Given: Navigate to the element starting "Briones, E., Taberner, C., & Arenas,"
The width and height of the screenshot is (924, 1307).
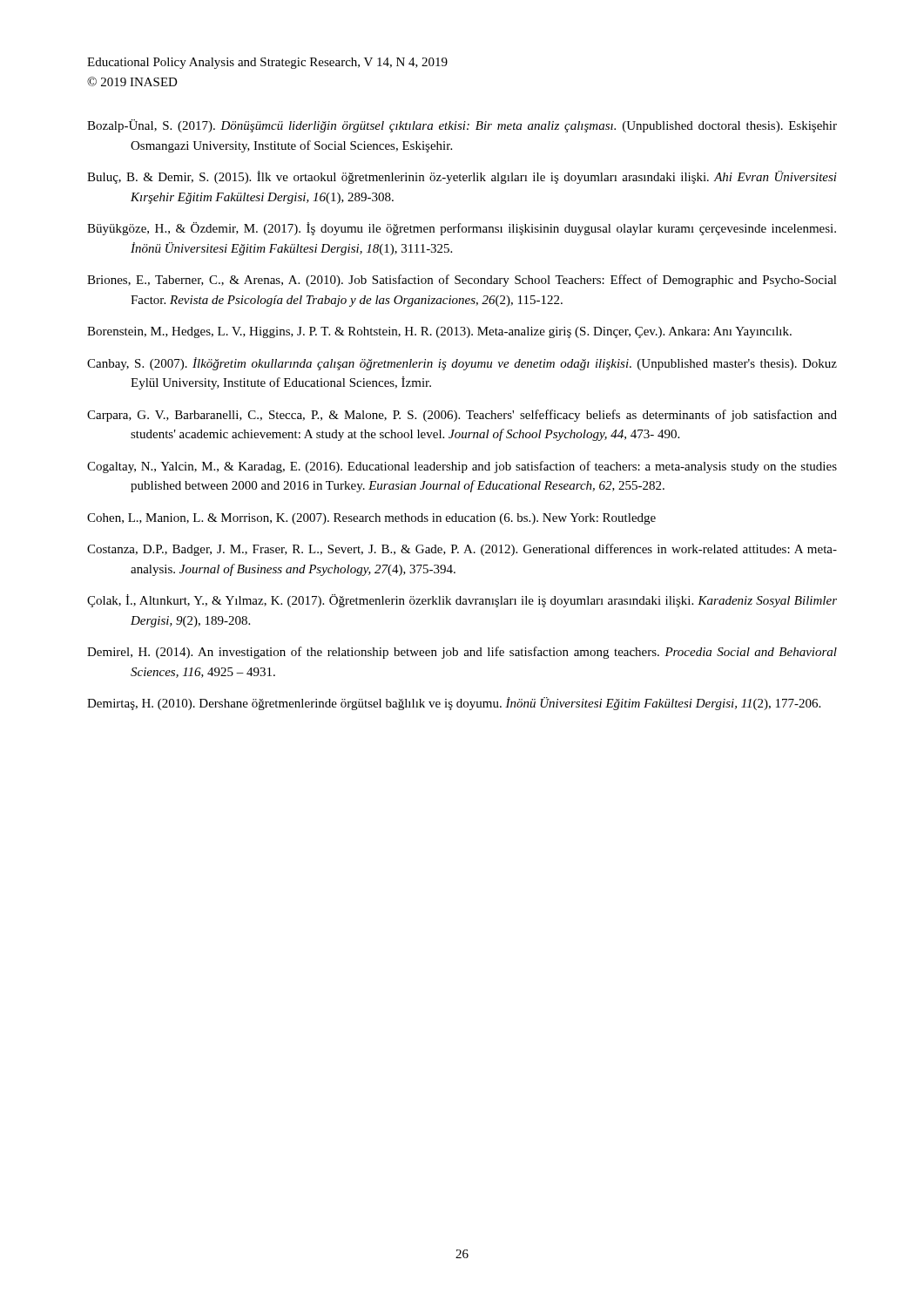Looking at the screenshot, I should pyautogui.click(x=462, y=290).
